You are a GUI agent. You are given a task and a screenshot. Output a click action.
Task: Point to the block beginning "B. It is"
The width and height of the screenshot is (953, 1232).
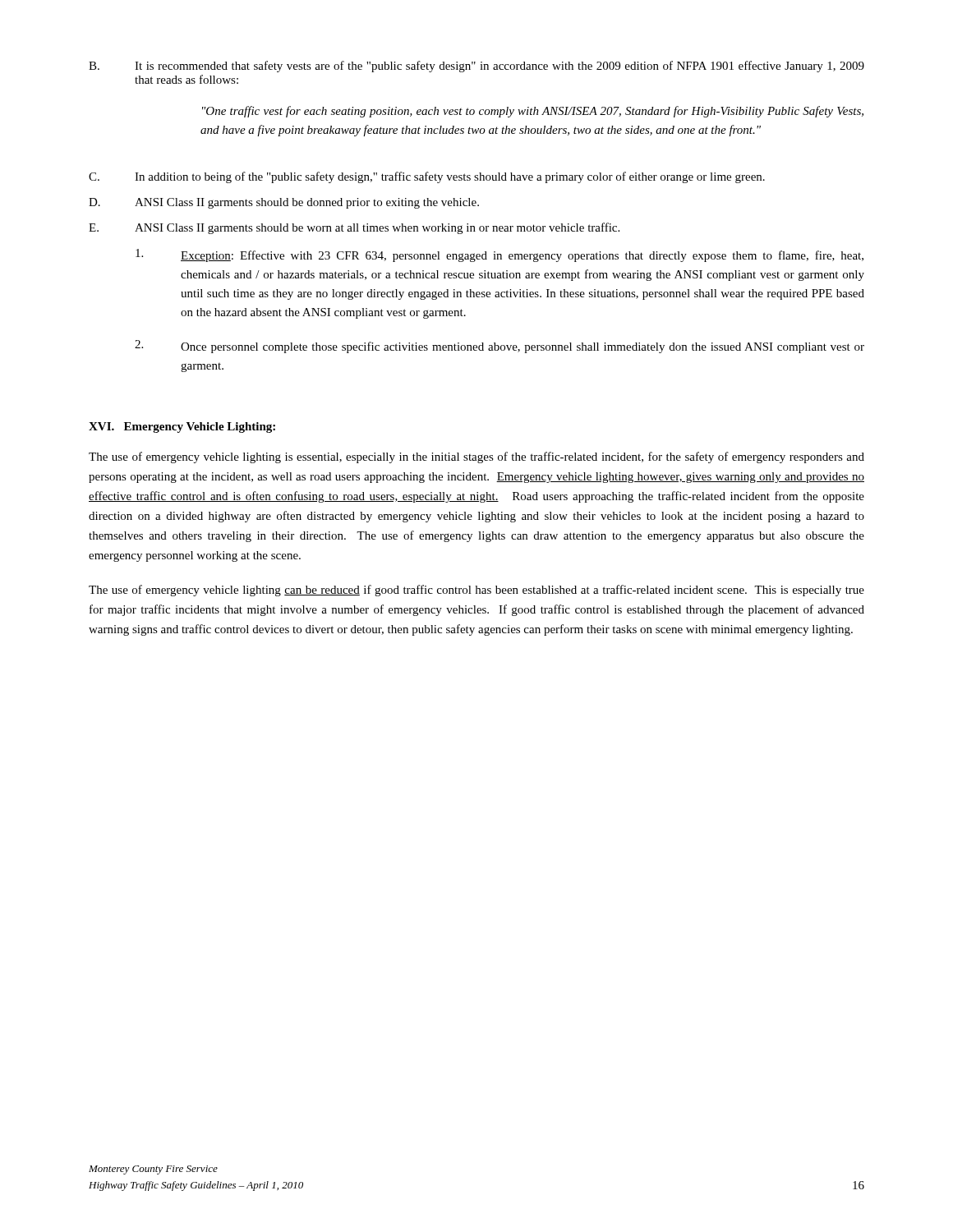click(476, 107)
